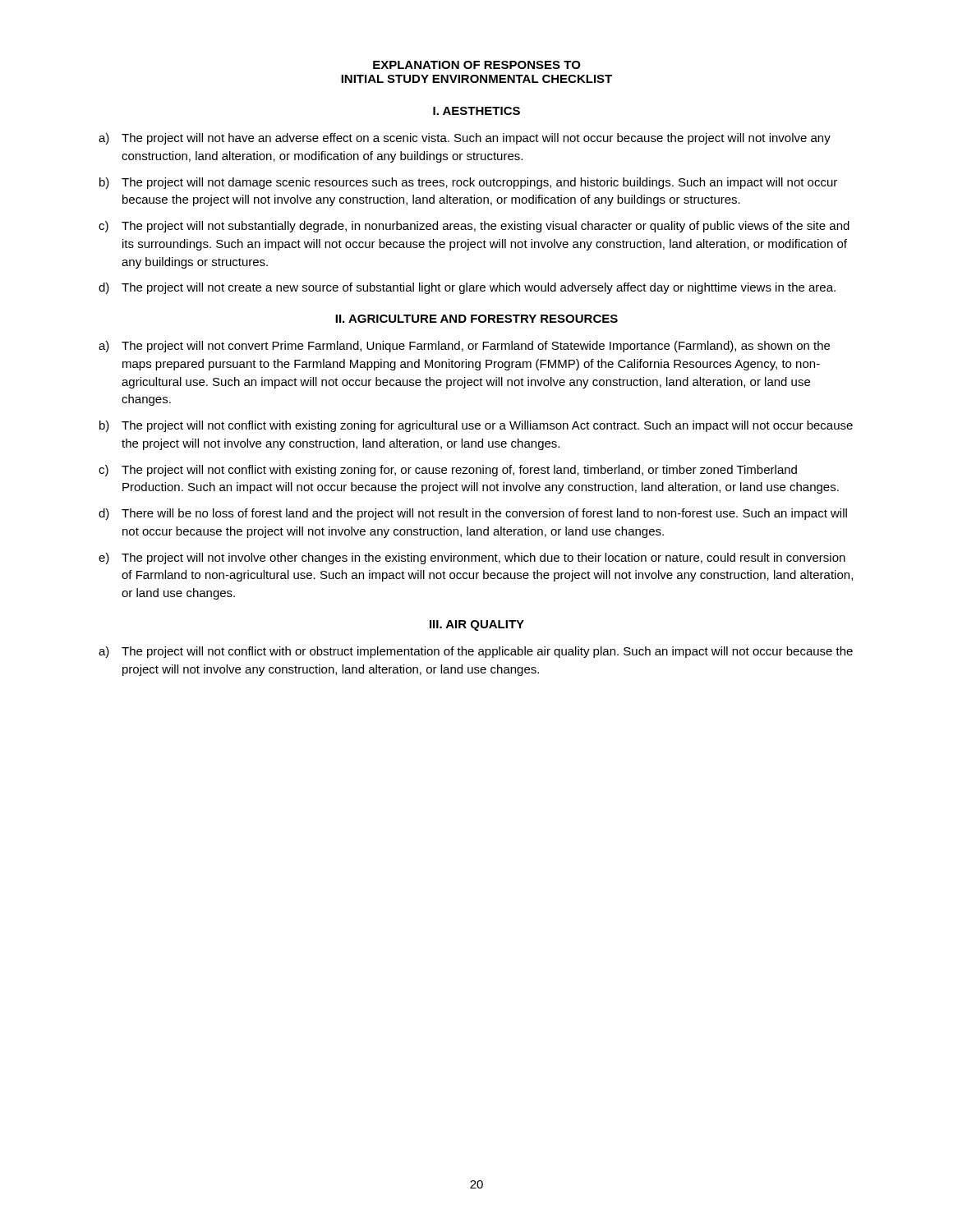Click on the block starting "a) The project will not conflict with"
Screen dimensions: 1232x953
coord(476,660)
